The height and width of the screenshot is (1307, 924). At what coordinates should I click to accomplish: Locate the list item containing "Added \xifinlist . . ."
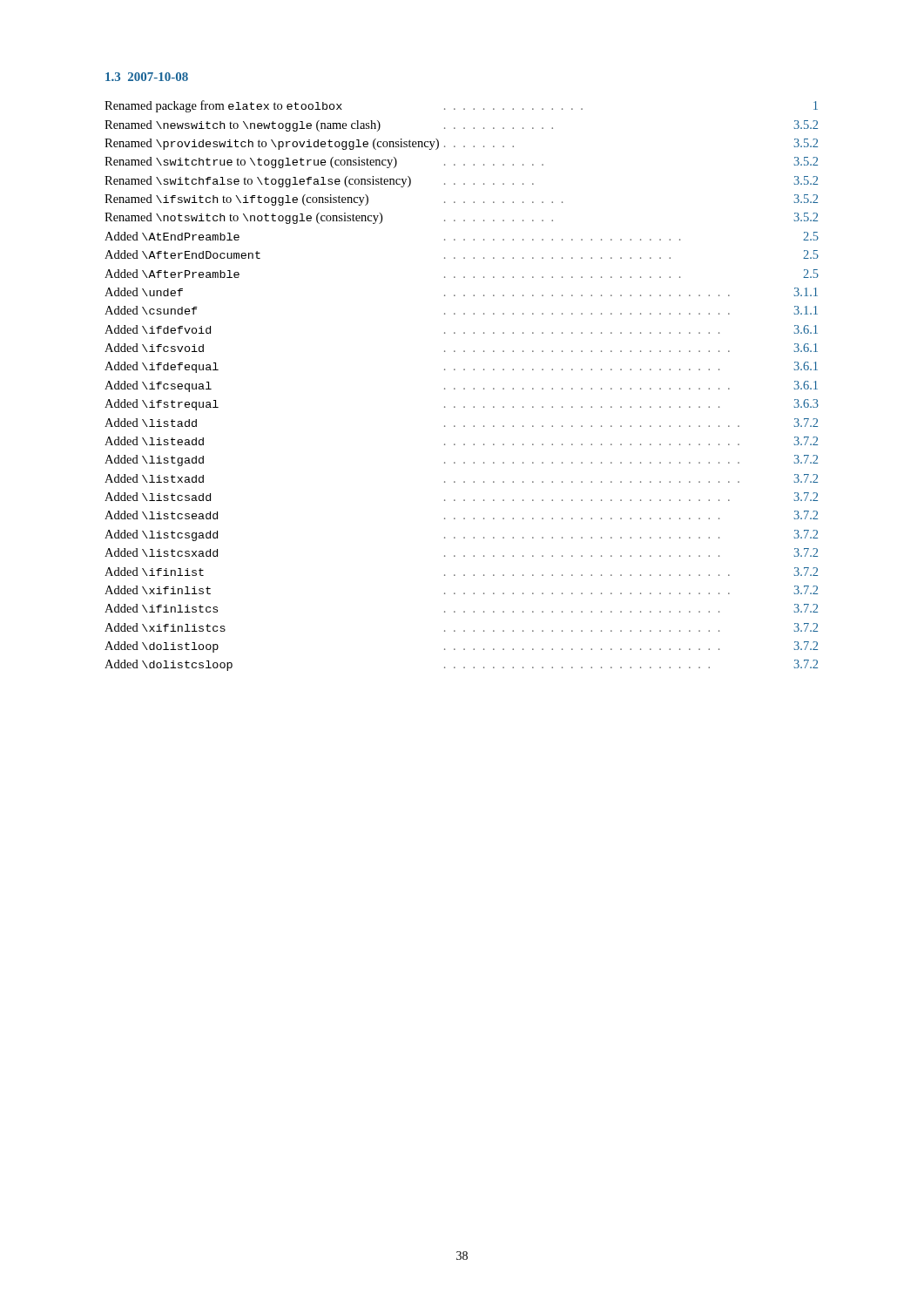pyautogui.click(x=462, y=590)
